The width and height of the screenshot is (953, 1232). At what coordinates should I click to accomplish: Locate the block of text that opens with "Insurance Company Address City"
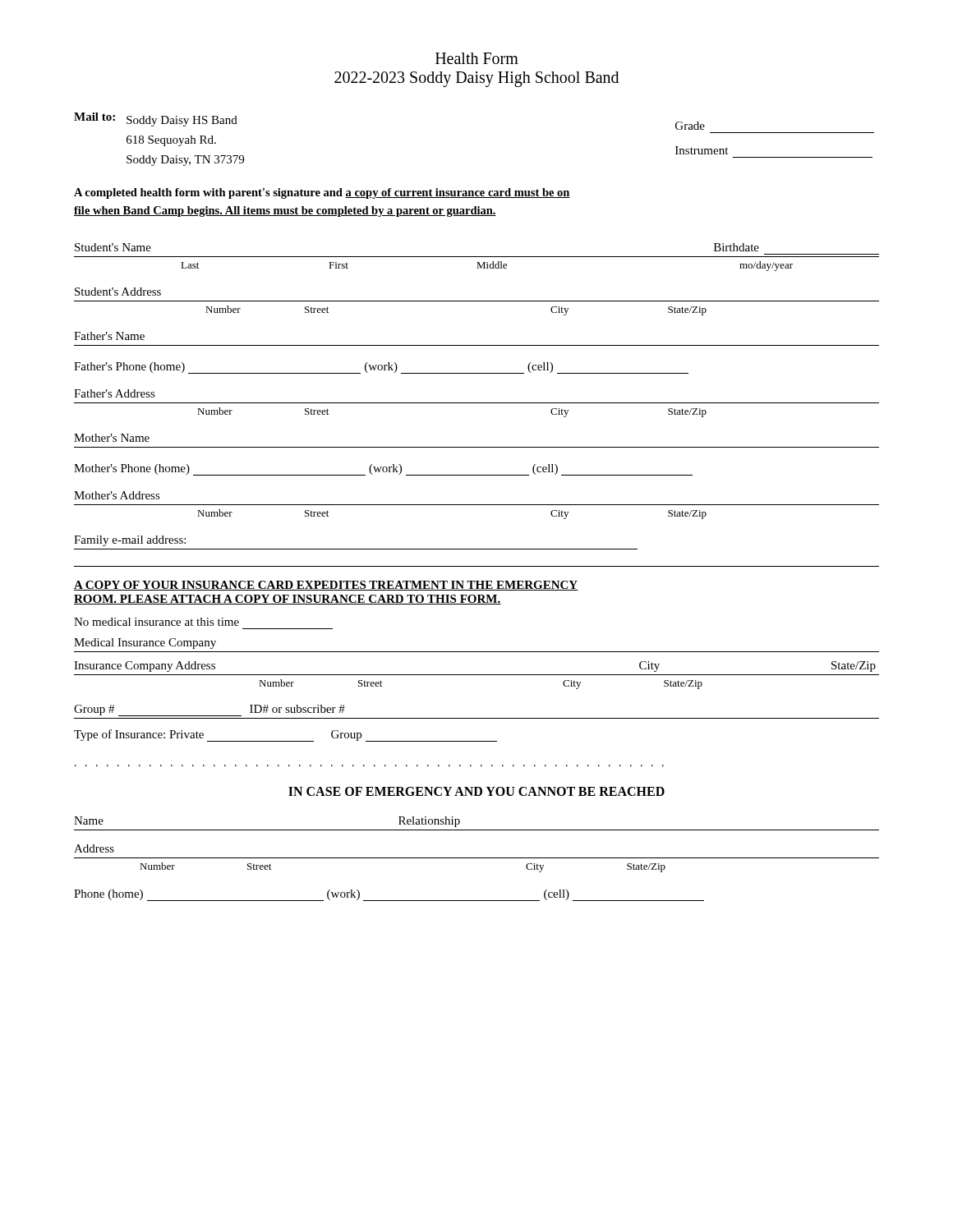[x=476, y=674]
